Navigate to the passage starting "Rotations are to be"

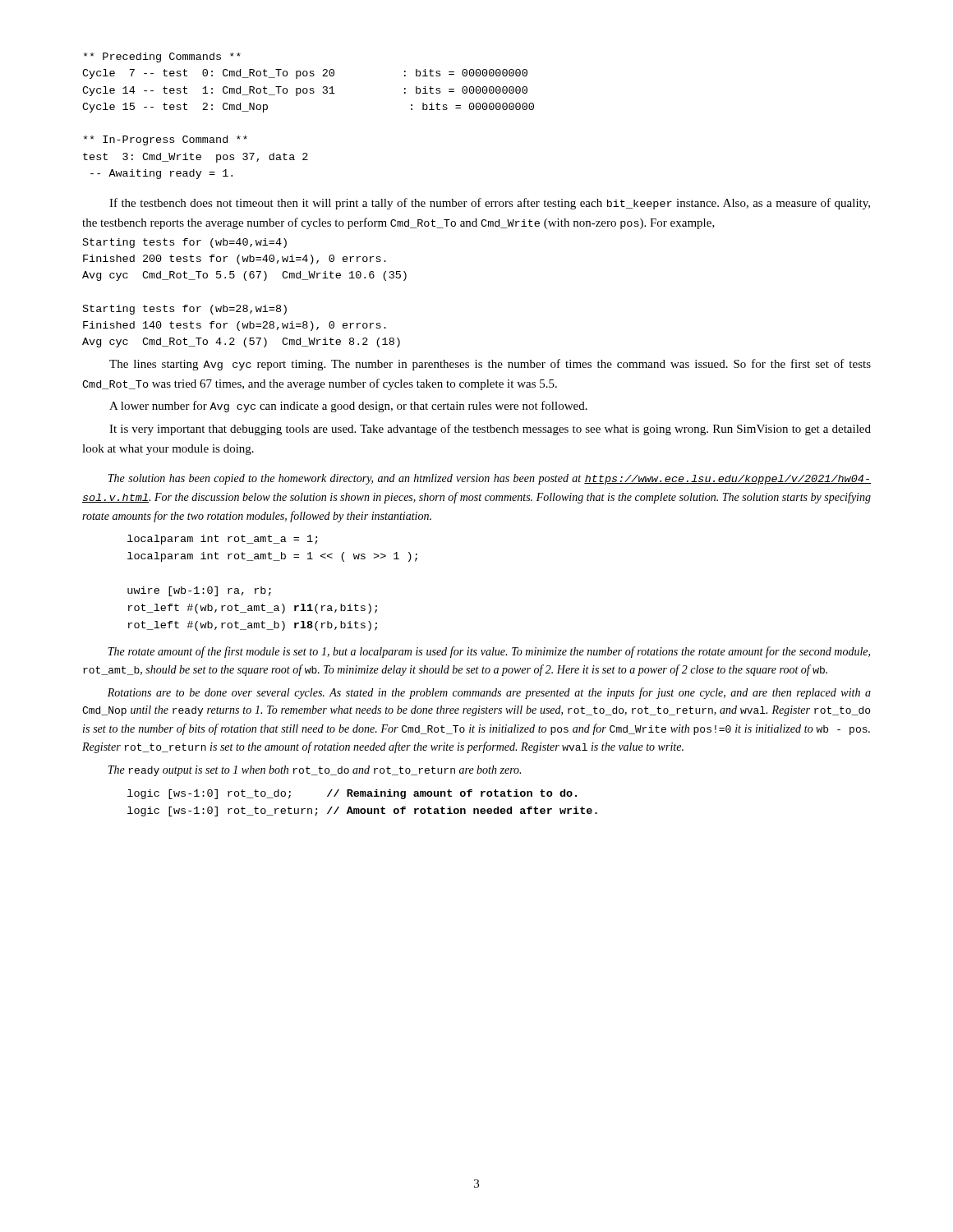(x=476, y=720)
